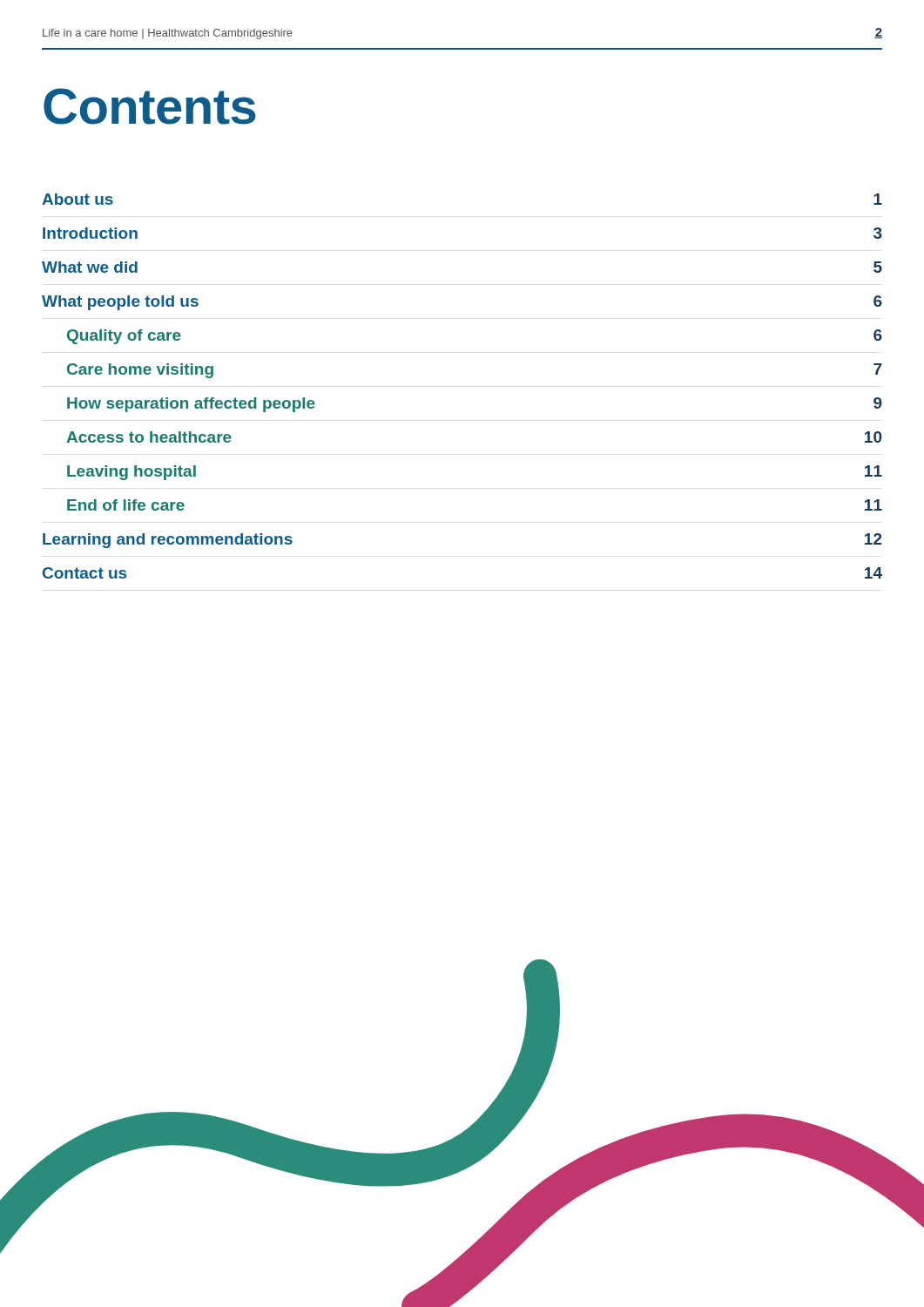Click the title

[x=149, y=106]
